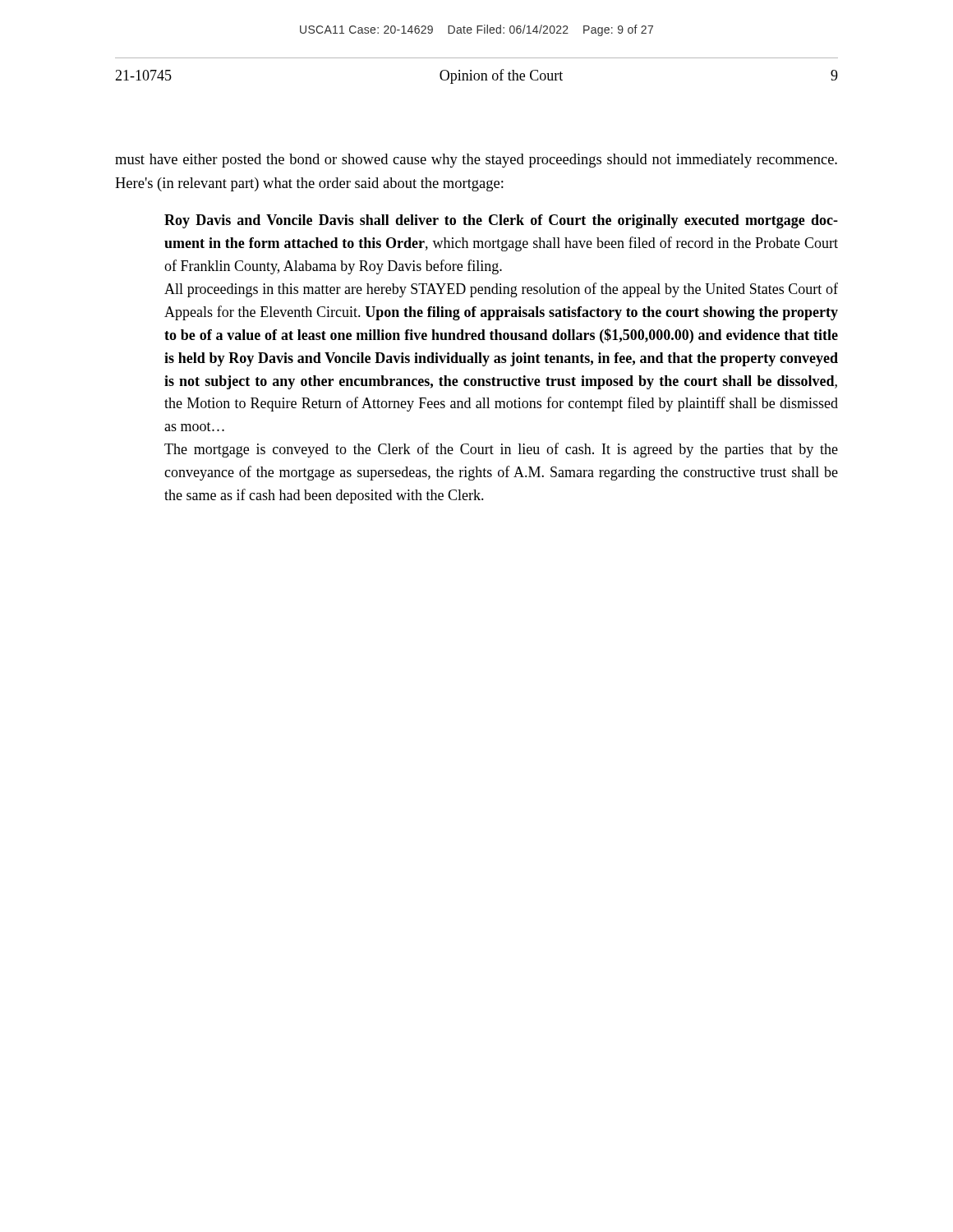Locate the block of text that opens with "Roy Davis and Voncile Davis shall"
This screenshot has width=953, height=1232.
point(501,244)
